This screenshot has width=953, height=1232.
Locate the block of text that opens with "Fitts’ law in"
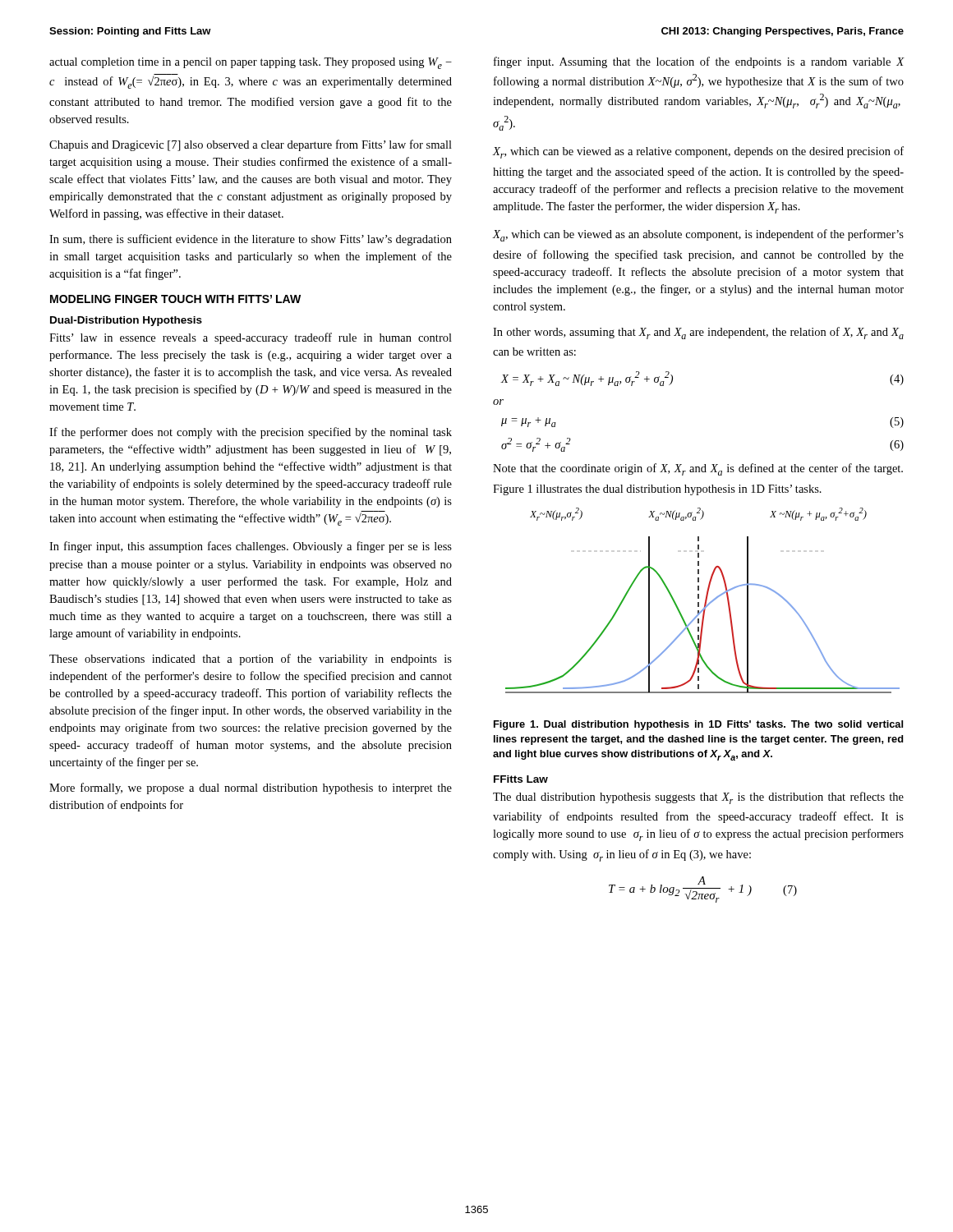(251, 372)
